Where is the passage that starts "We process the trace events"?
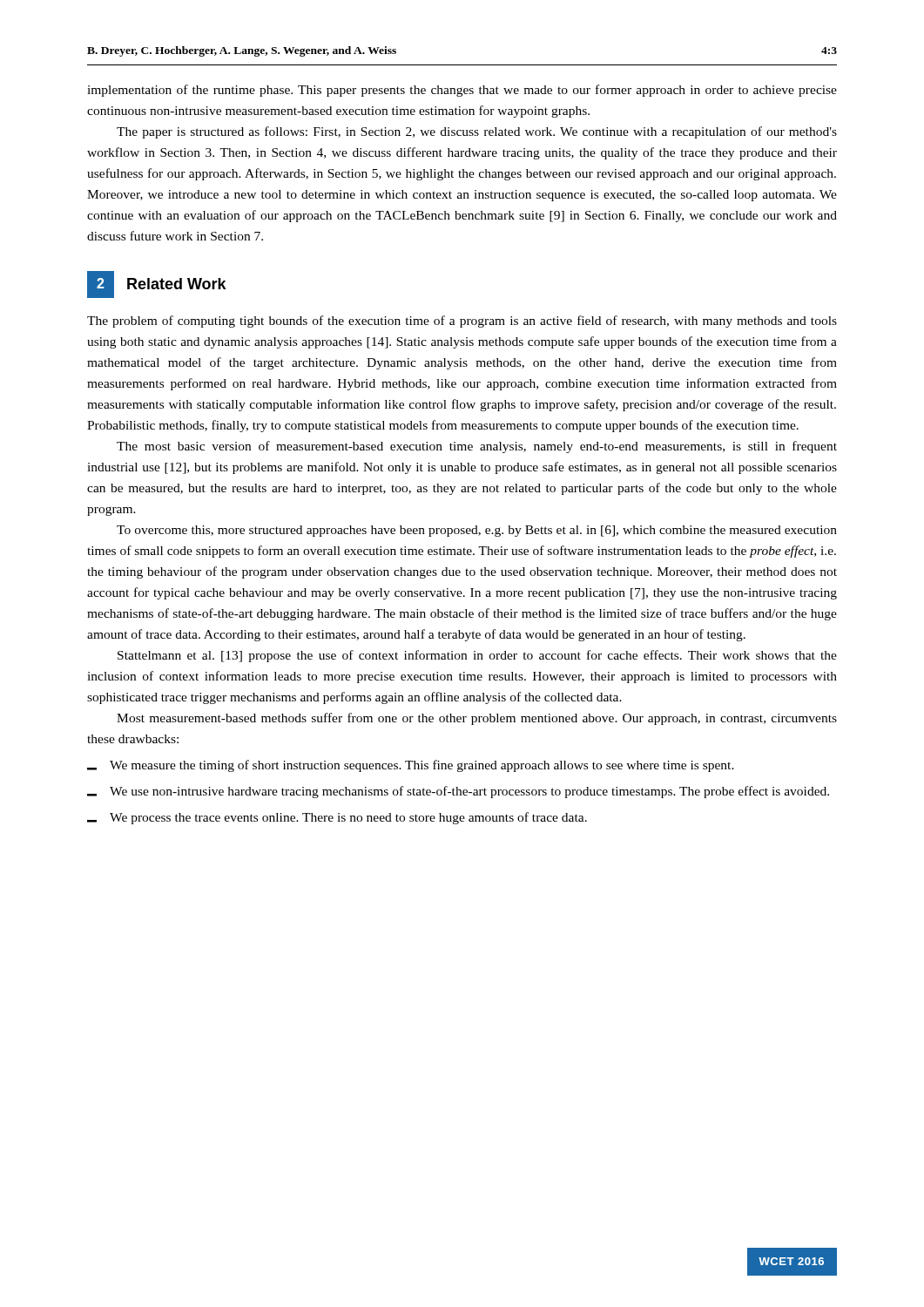The image size is (924, 1307). coord(462,818)
